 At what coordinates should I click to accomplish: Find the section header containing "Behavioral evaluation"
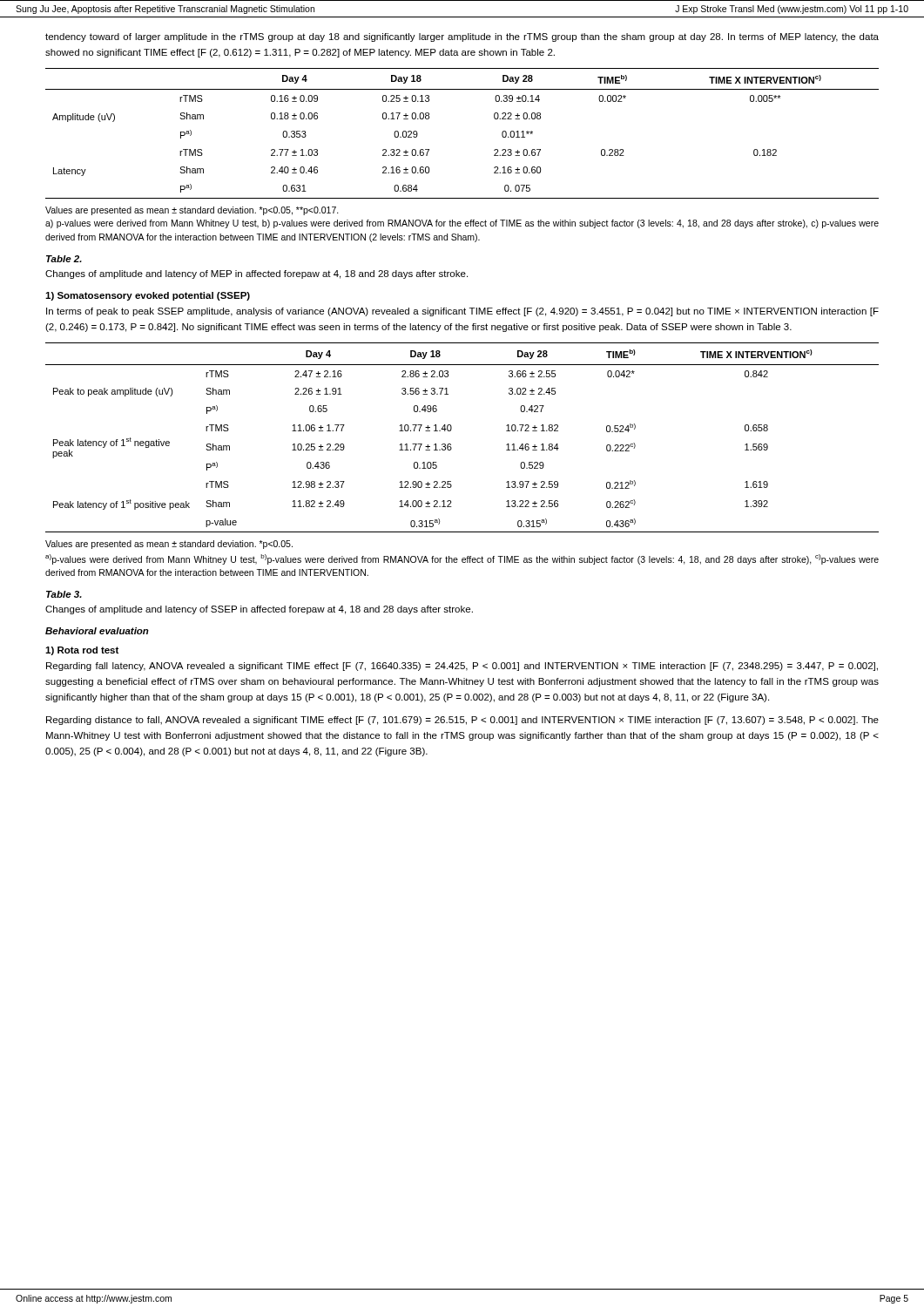point(97,631)
